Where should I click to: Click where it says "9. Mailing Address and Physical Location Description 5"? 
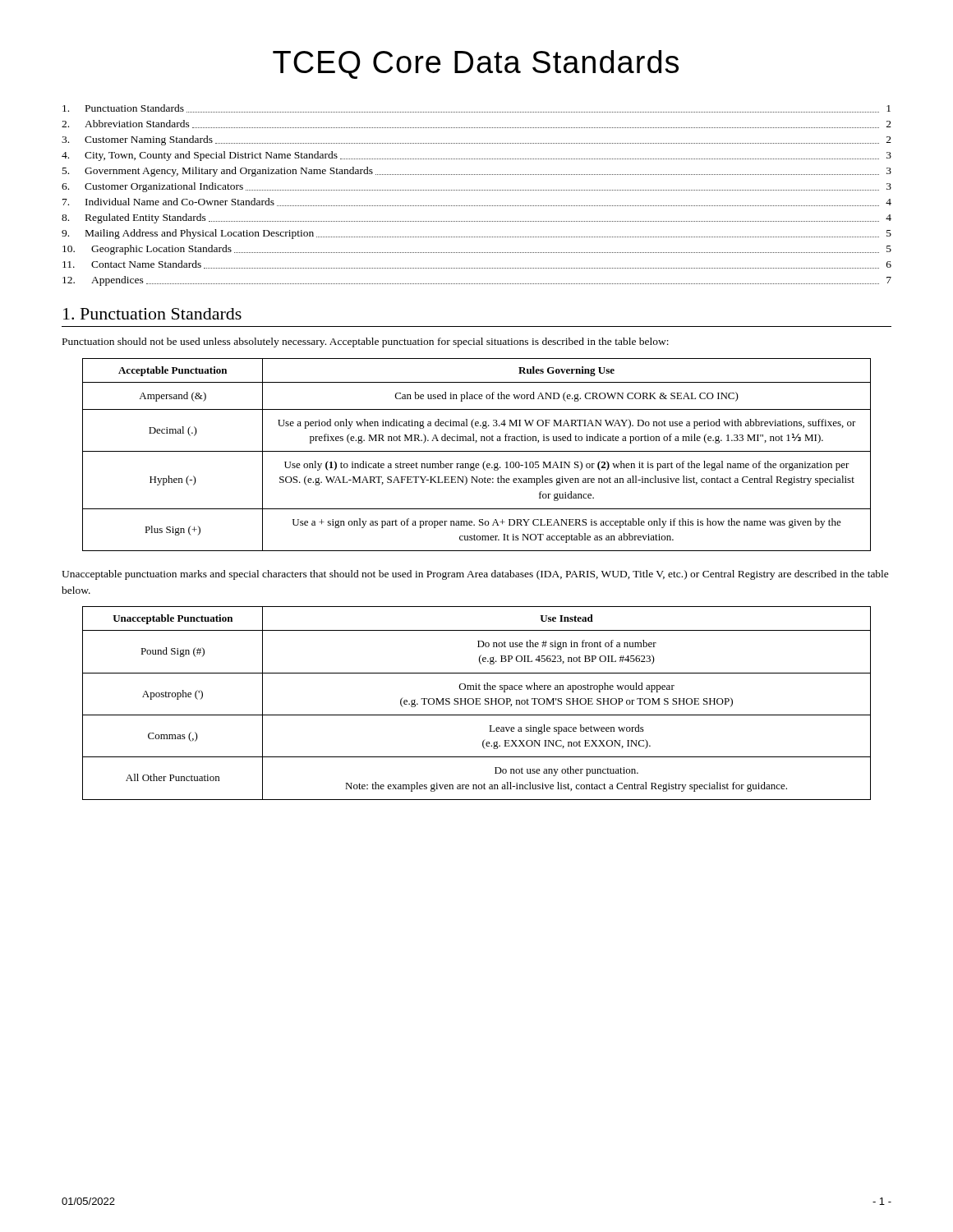tap(476, 233)
